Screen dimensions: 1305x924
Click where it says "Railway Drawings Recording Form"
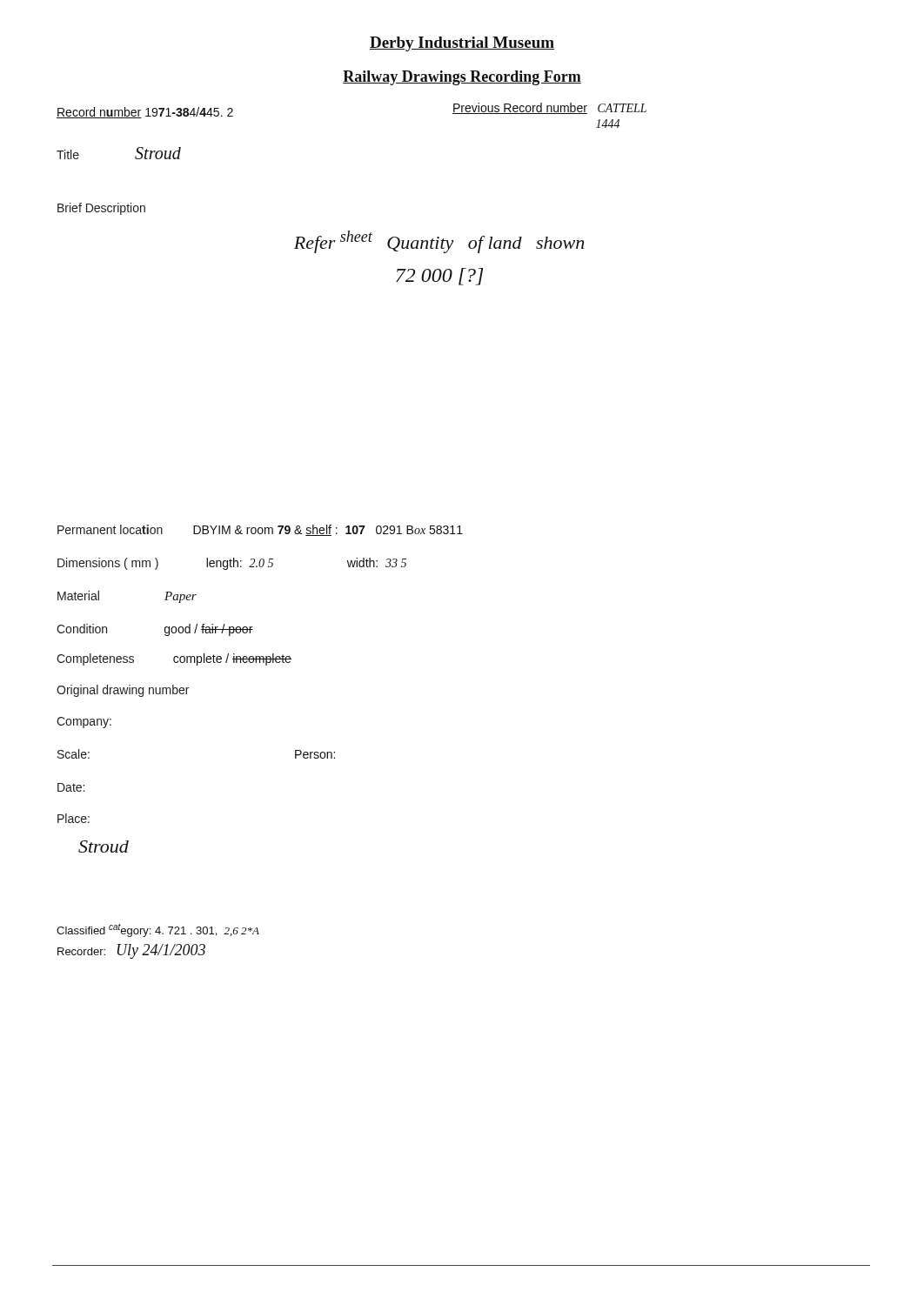click(462, 77)
